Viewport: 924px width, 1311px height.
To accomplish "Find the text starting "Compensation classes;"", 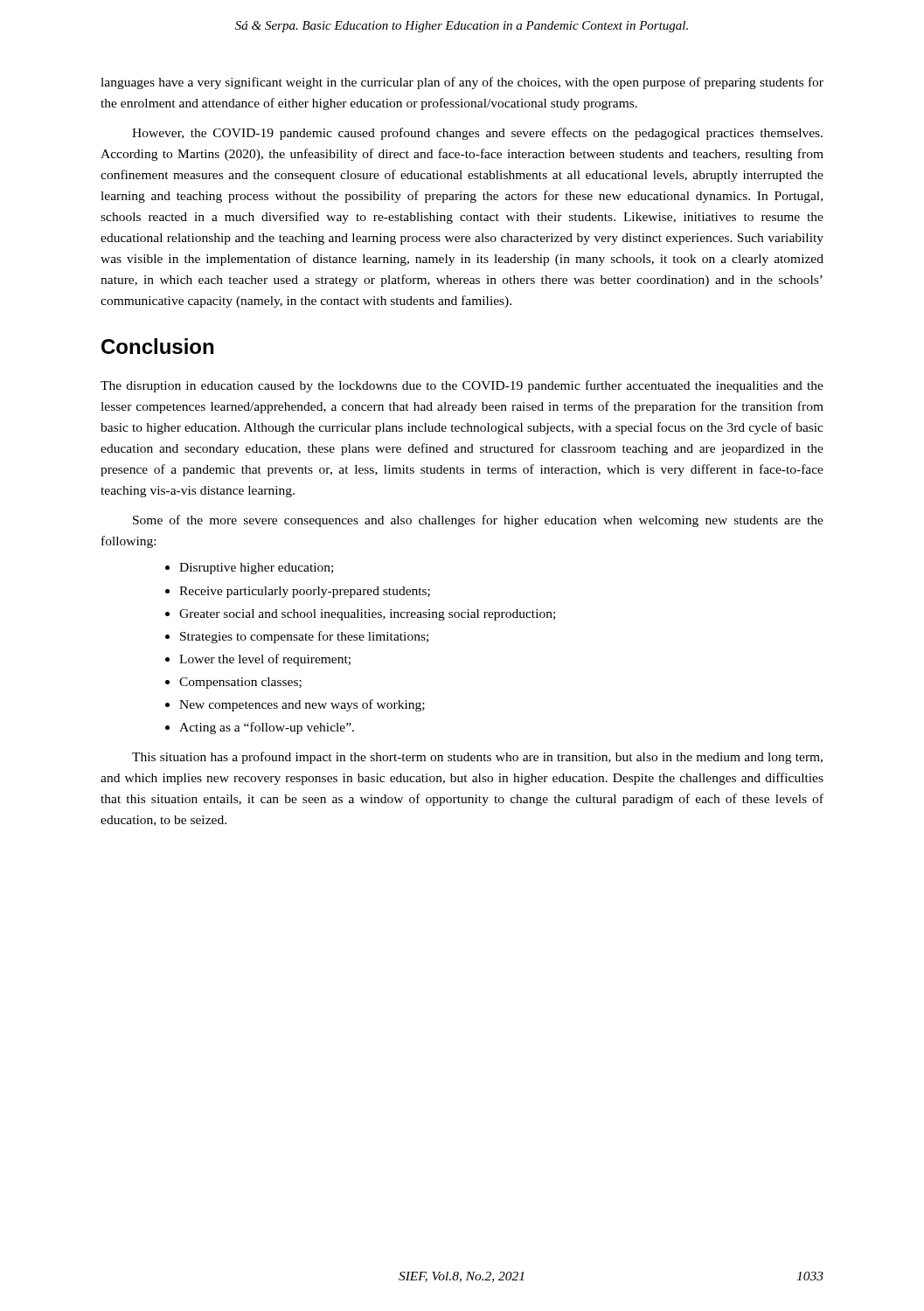I will pyautogui.click(x=241, y=681).
